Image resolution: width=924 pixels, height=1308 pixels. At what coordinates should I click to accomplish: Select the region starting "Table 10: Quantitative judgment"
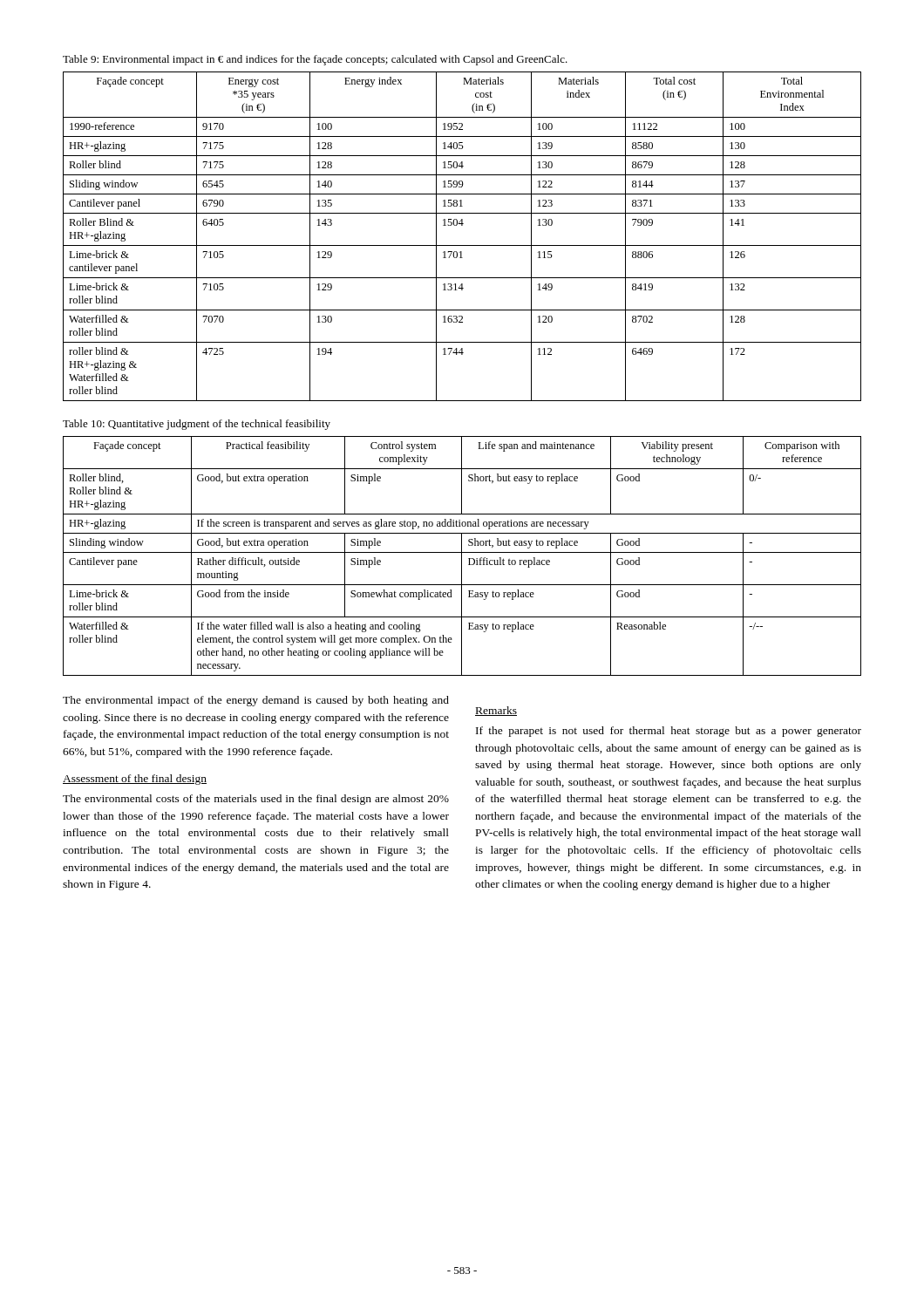click(x=197, y=423)
